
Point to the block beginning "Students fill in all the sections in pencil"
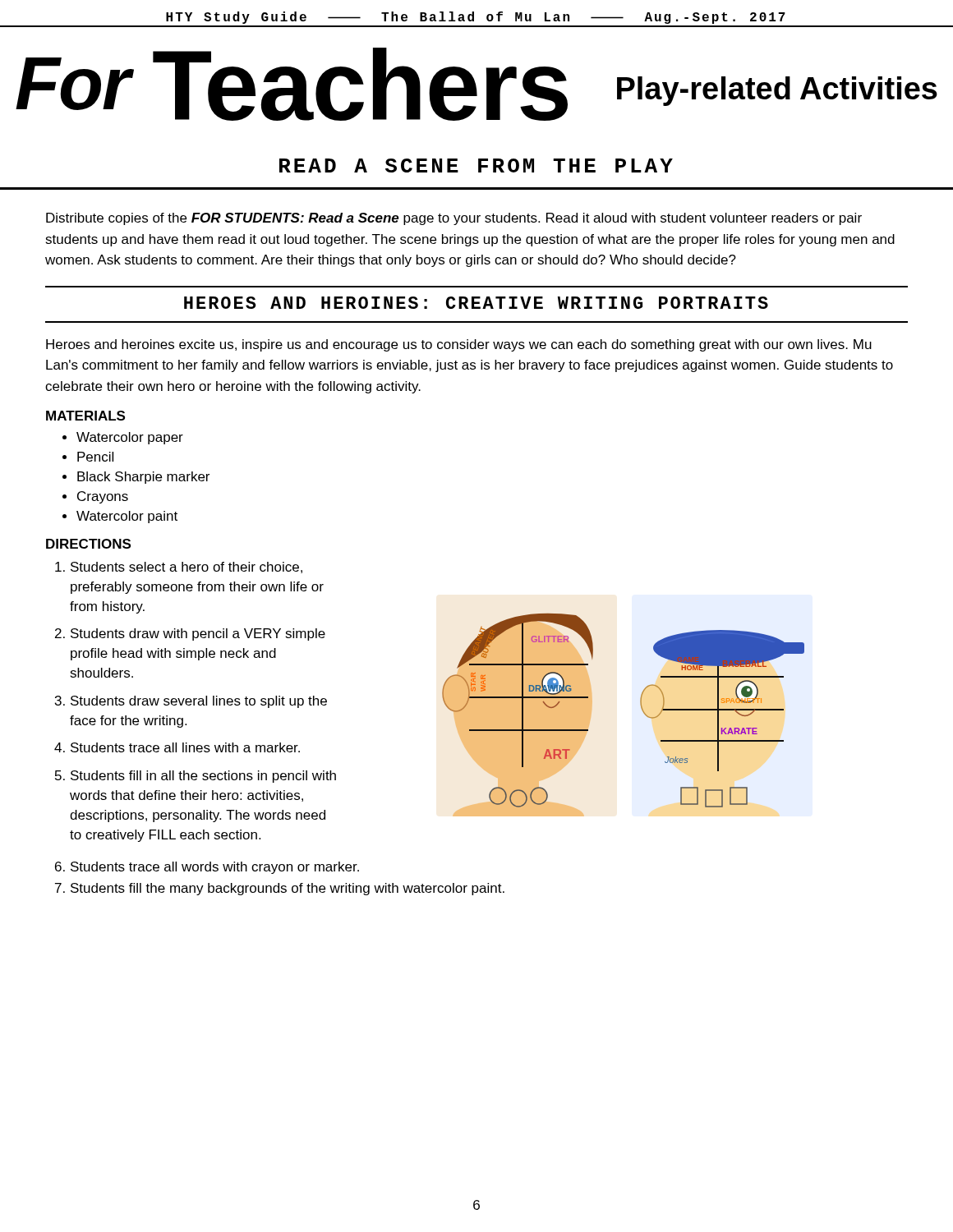tap(203, 805)
